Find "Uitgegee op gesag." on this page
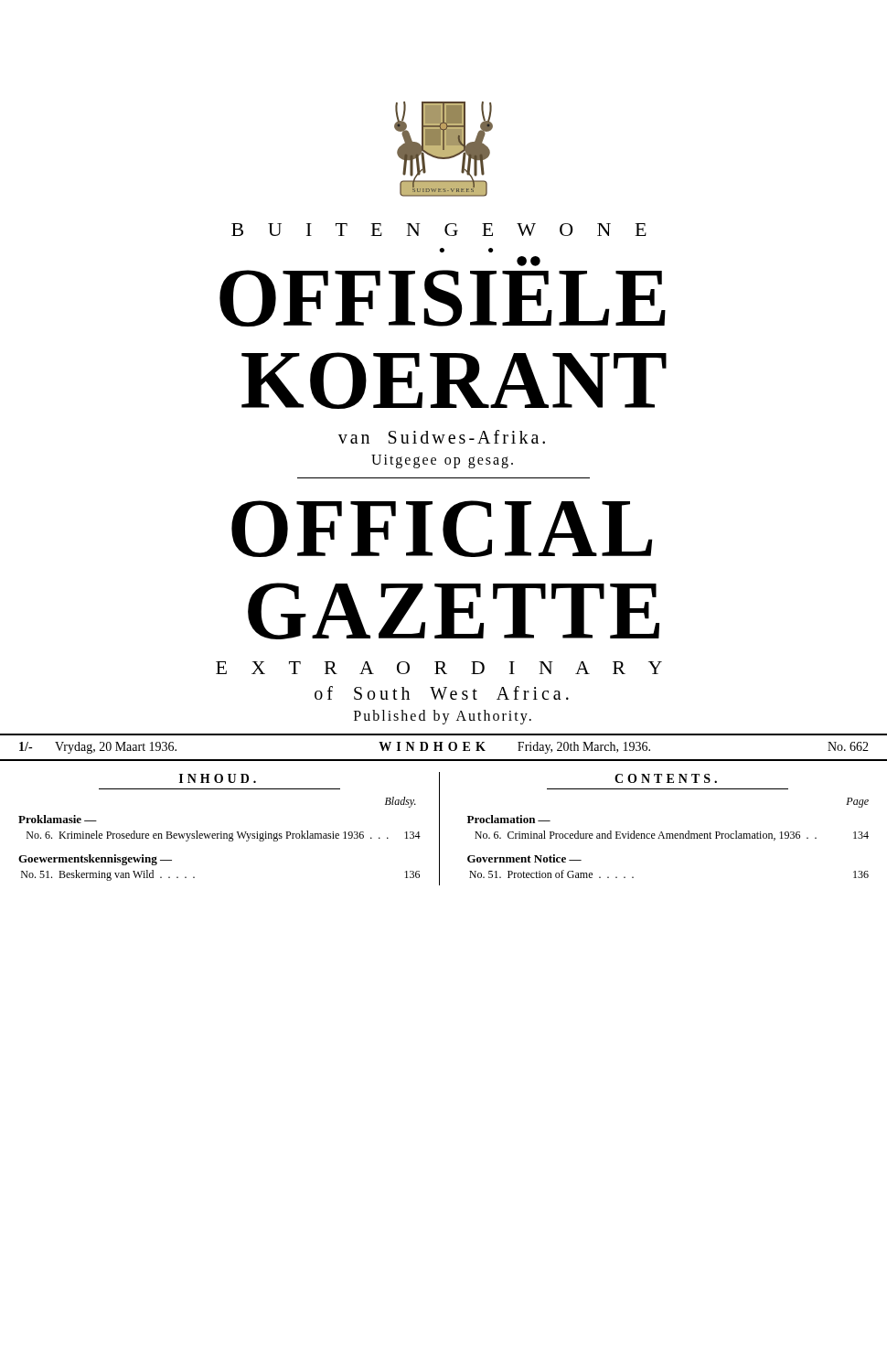887x1372 pixels. point(444,460)
